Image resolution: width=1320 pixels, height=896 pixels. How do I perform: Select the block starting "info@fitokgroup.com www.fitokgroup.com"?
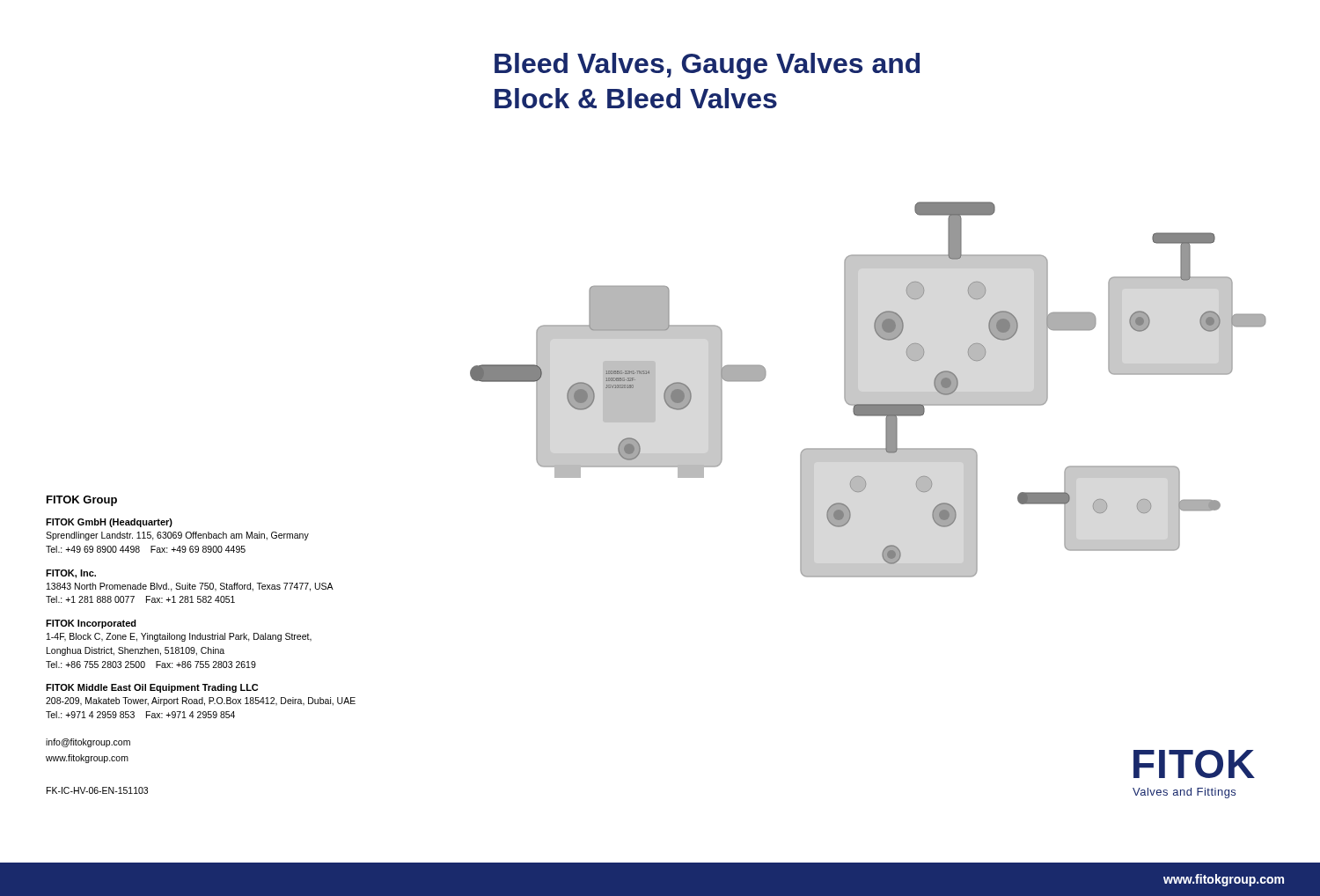click(88, 750)
